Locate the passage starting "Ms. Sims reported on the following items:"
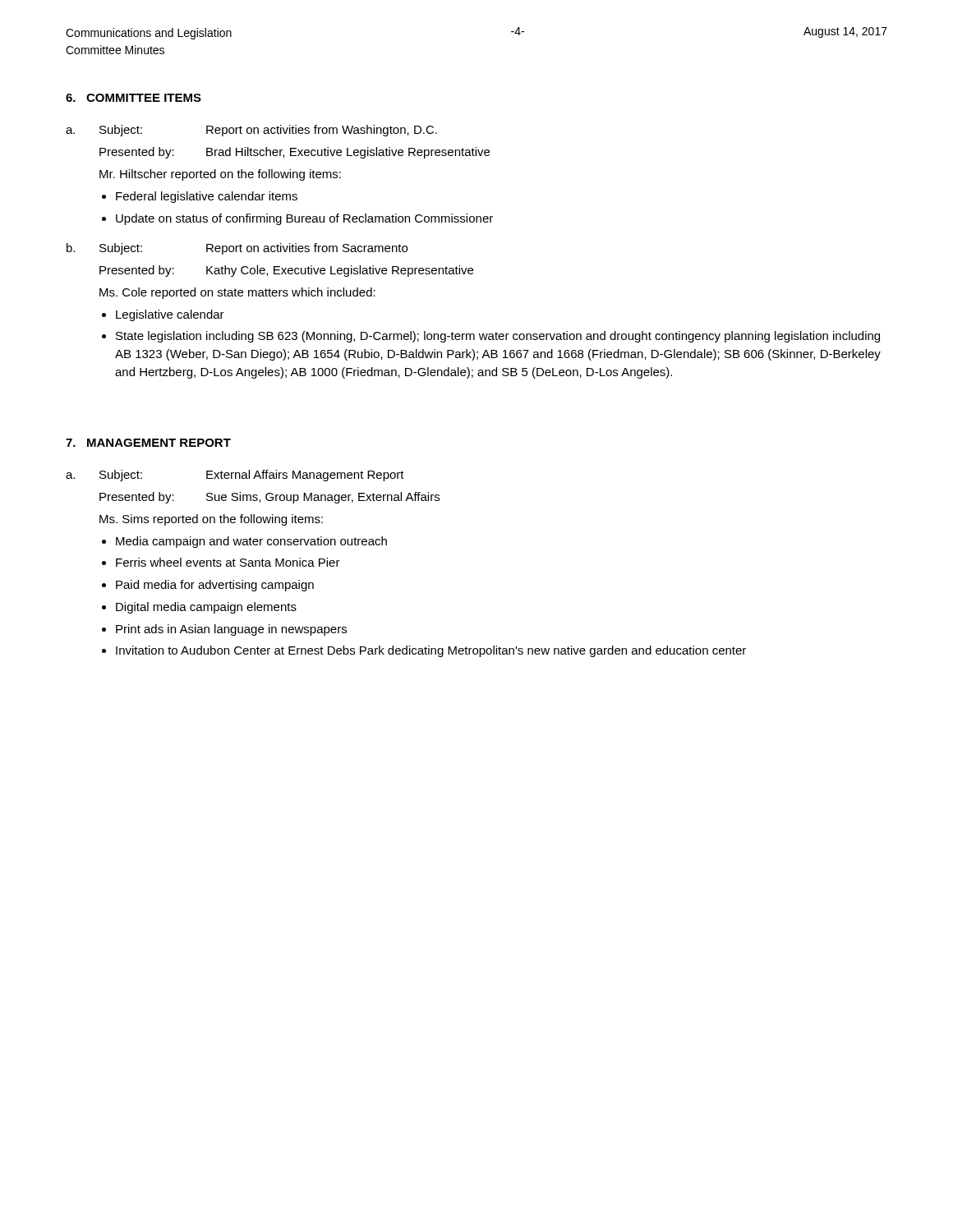Image resolution: width=953 pixels, height=1232 pixels. (211, 518)
